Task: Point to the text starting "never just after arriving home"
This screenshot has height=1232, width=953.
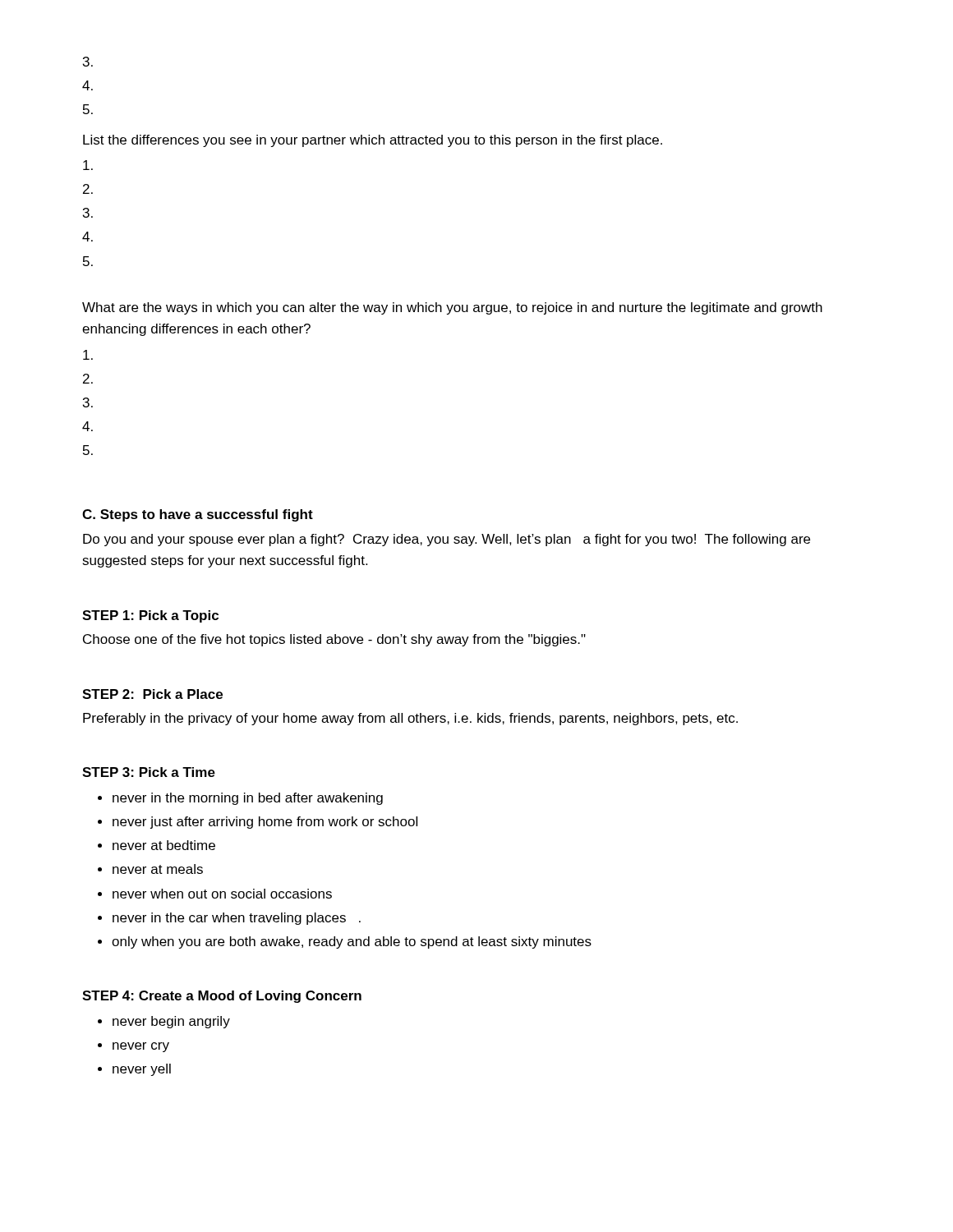Action: tap(265, 822)
